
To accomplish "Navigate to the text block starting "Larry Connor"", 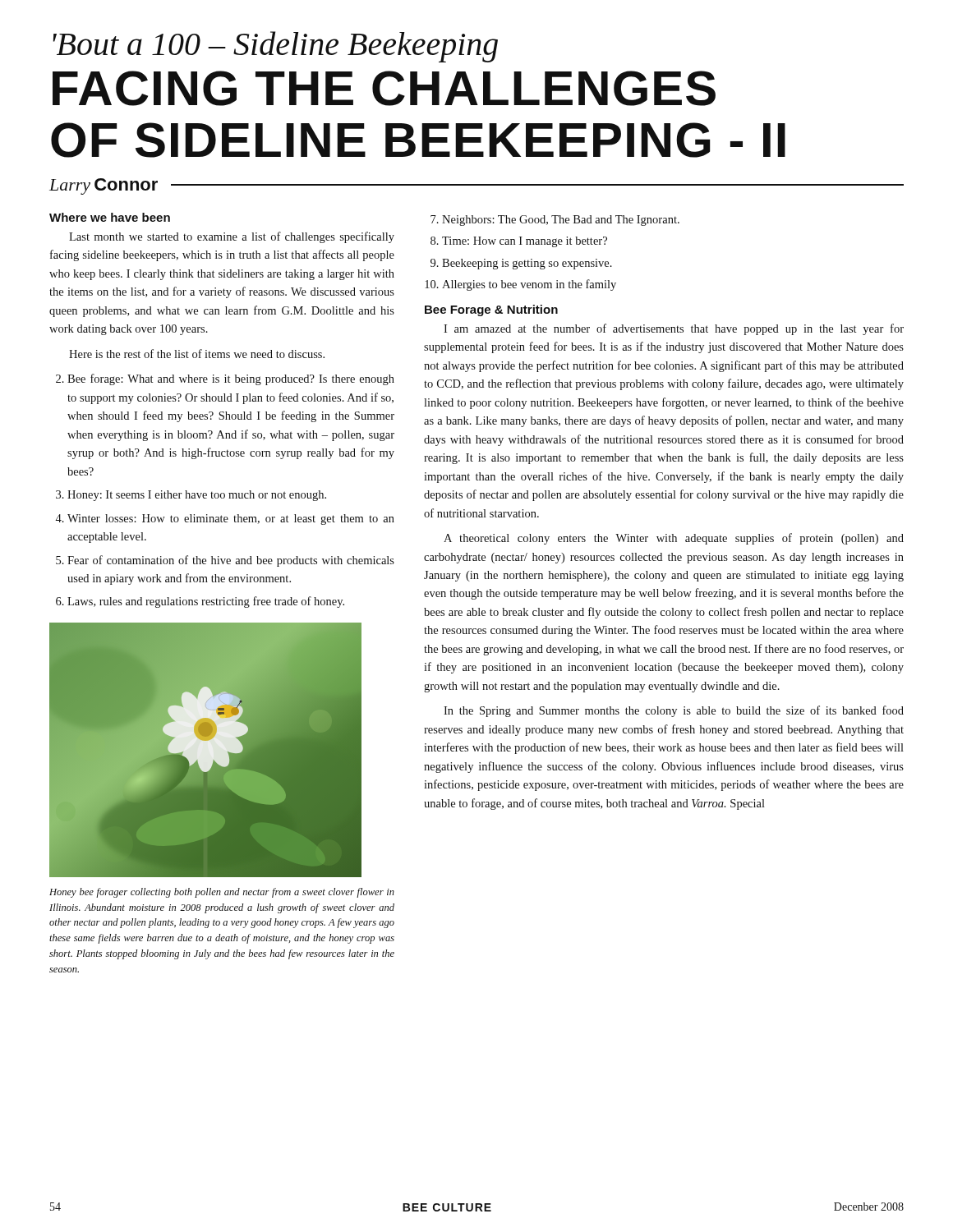I will pos(476,185).
